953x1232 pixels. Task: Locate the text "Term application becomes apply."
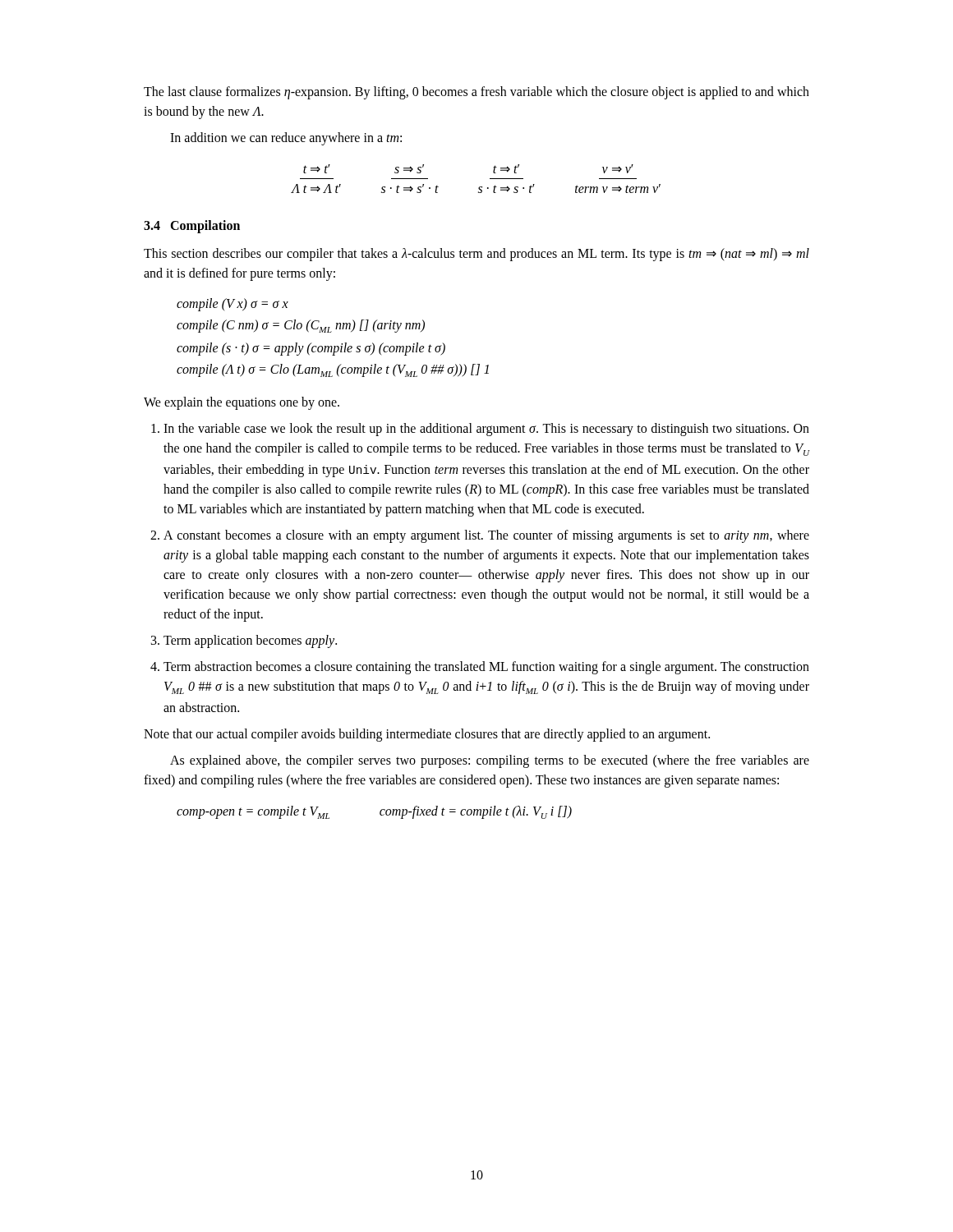pyautogui.click(x=250, y=641)
